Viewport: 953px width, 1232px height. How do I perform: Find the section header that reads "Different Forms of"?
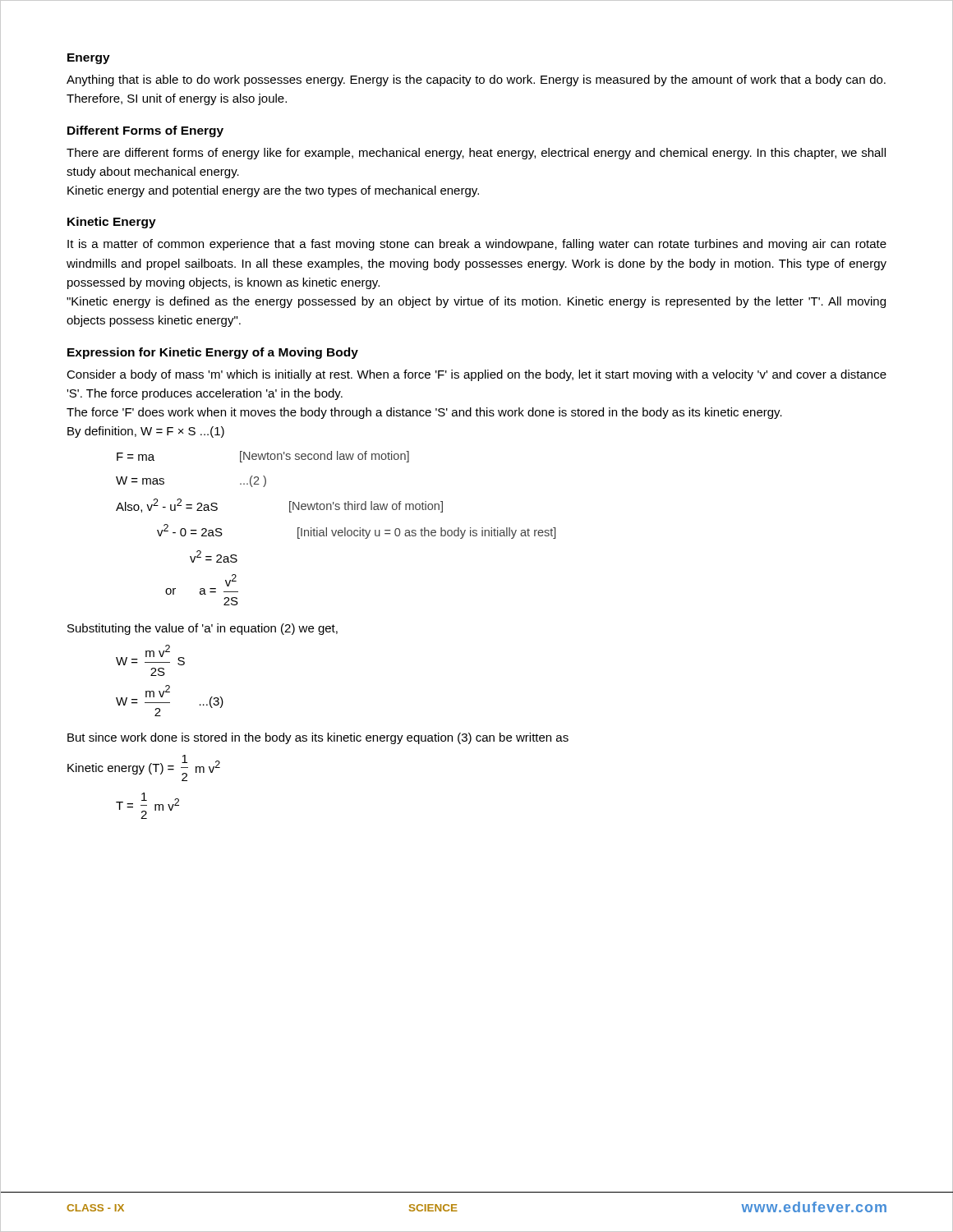pos(145,130)
